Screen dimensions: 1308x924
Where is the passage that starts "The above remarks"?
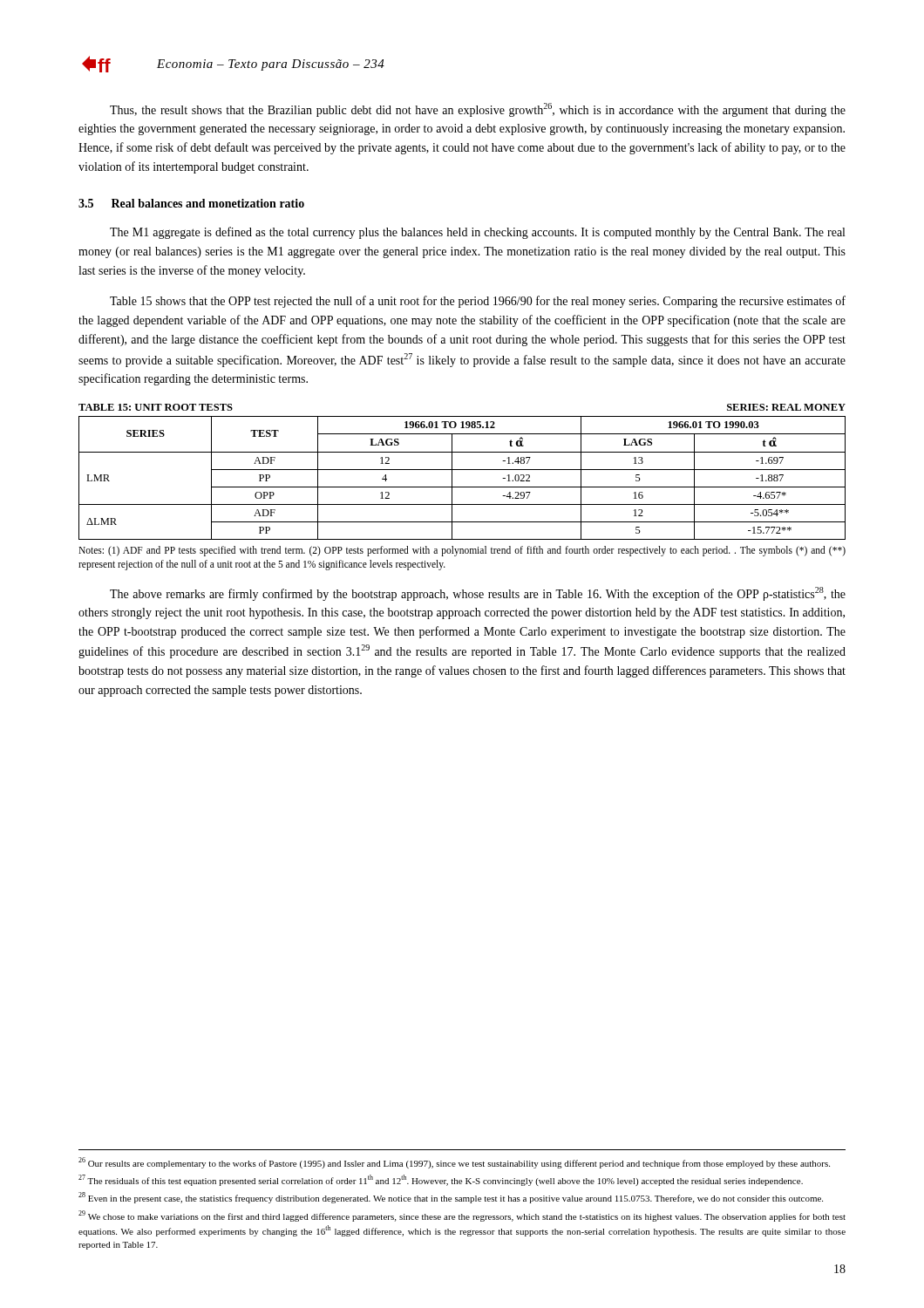click(x=462, y=641)
